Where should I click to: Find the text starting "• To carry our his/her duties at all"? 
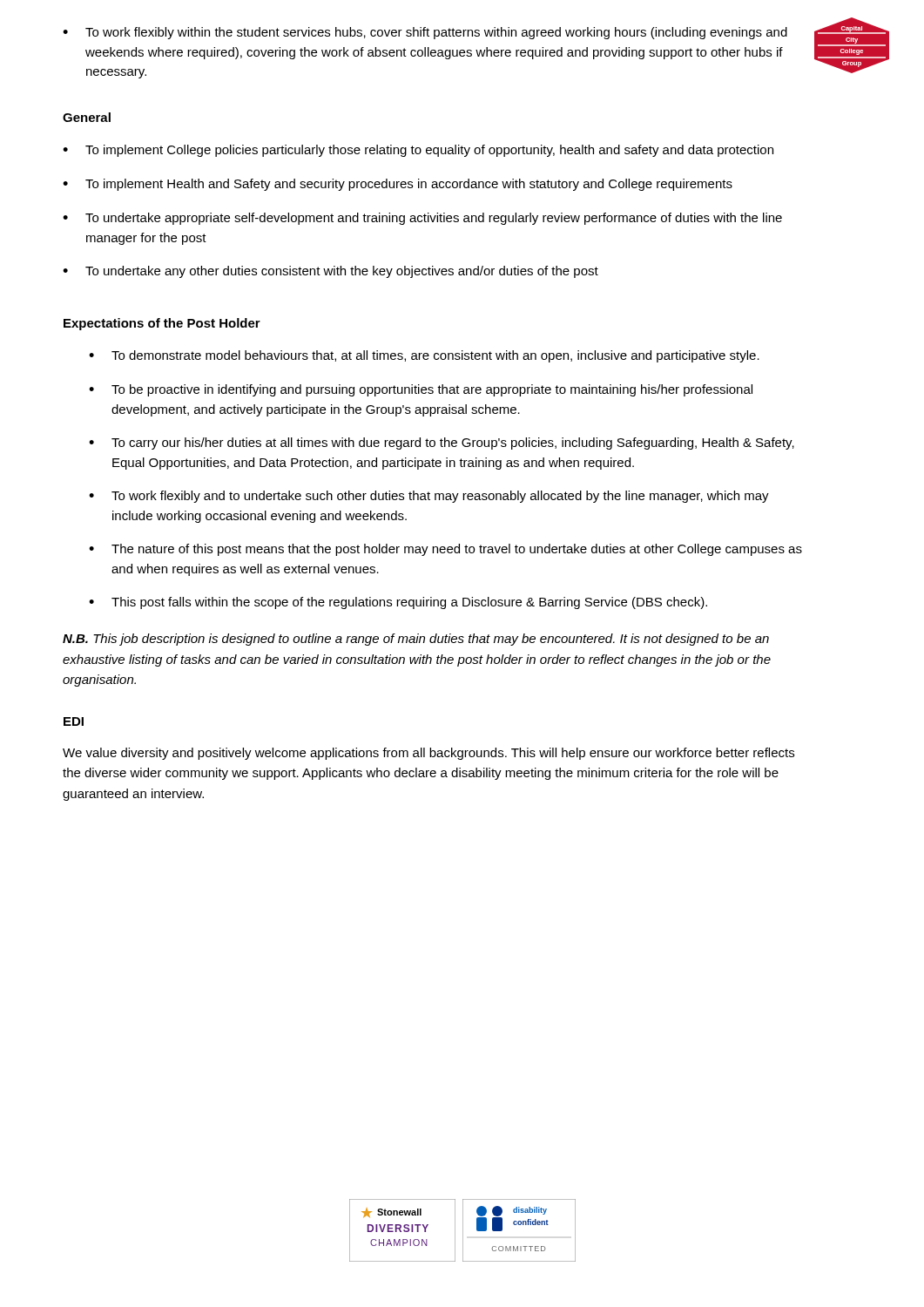[445, 453]
